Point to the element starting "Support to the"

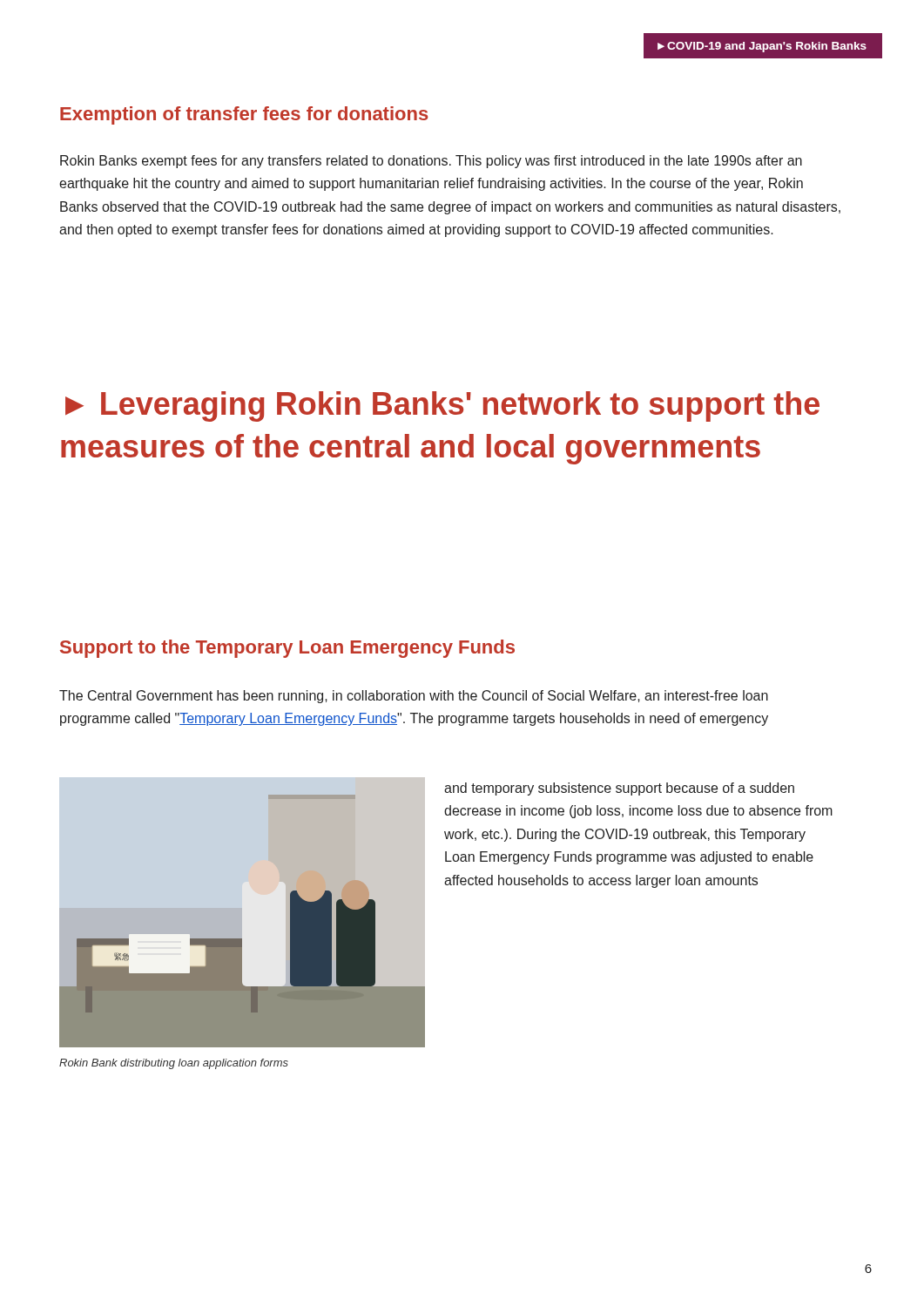point(287,647)
